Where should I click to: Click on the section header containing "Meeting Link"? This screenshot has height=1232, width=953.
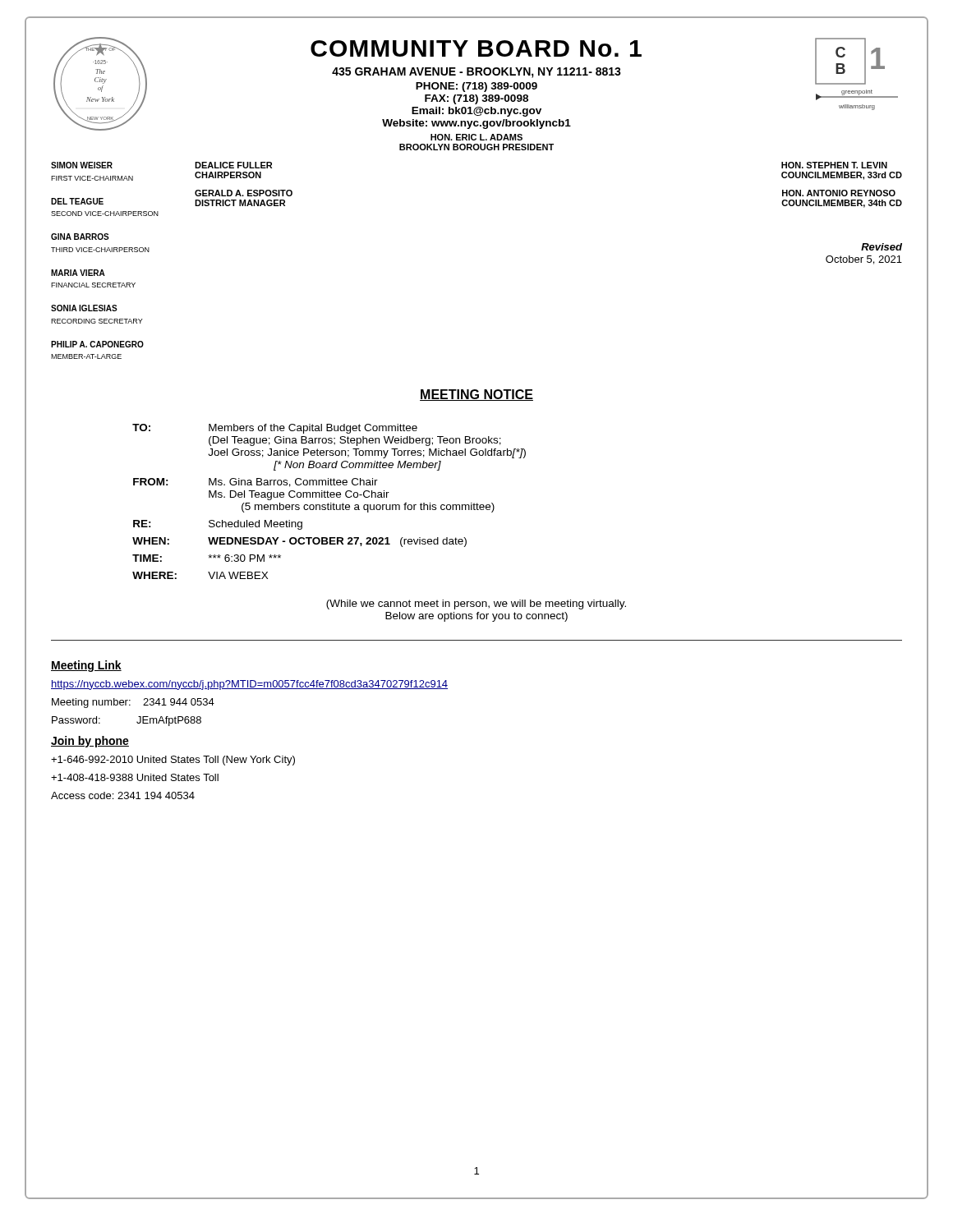tap(86, 665)
